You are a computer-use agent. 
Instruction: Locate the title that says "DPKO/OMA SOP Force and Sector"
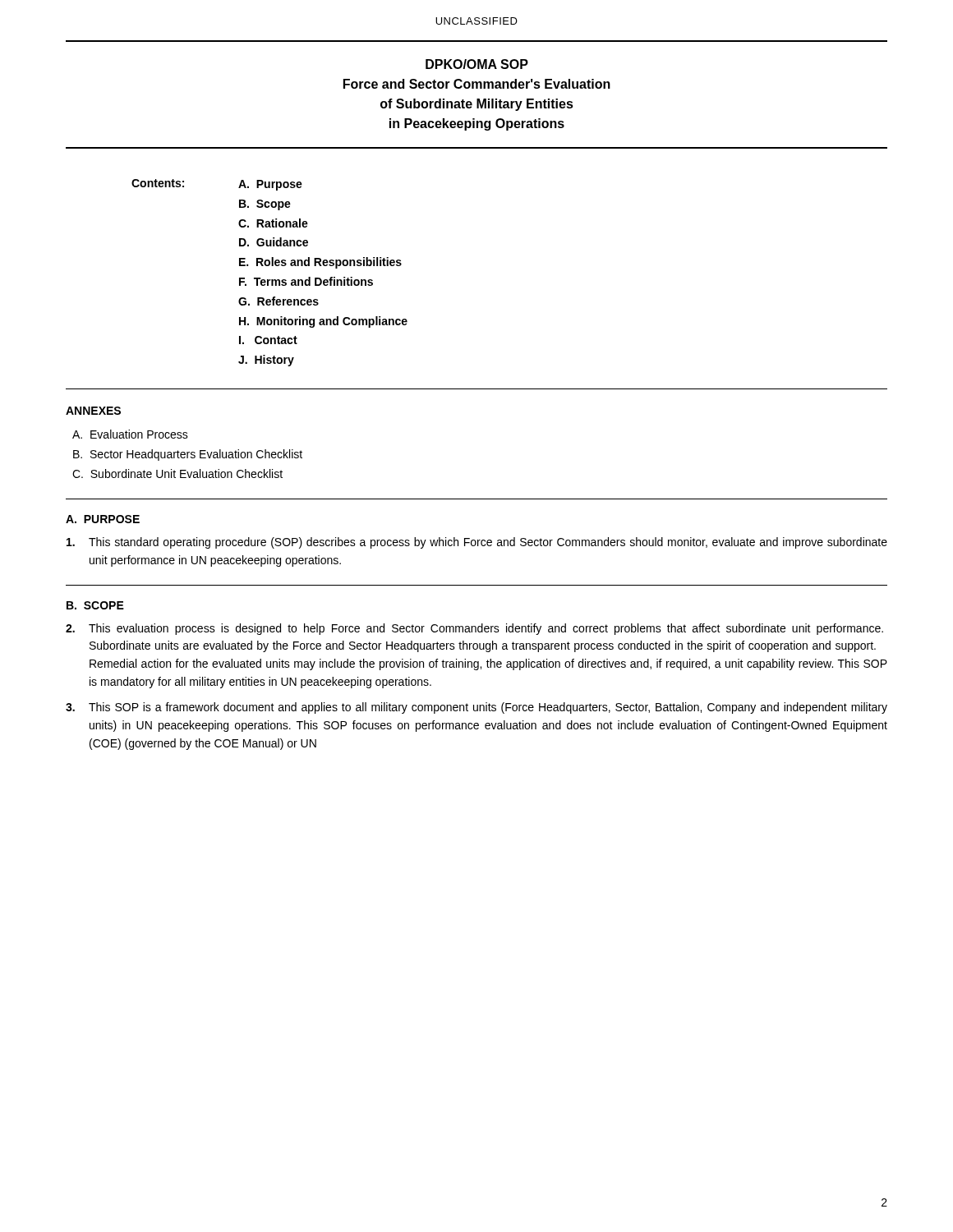pyautogui.click(x=476, y=94)
